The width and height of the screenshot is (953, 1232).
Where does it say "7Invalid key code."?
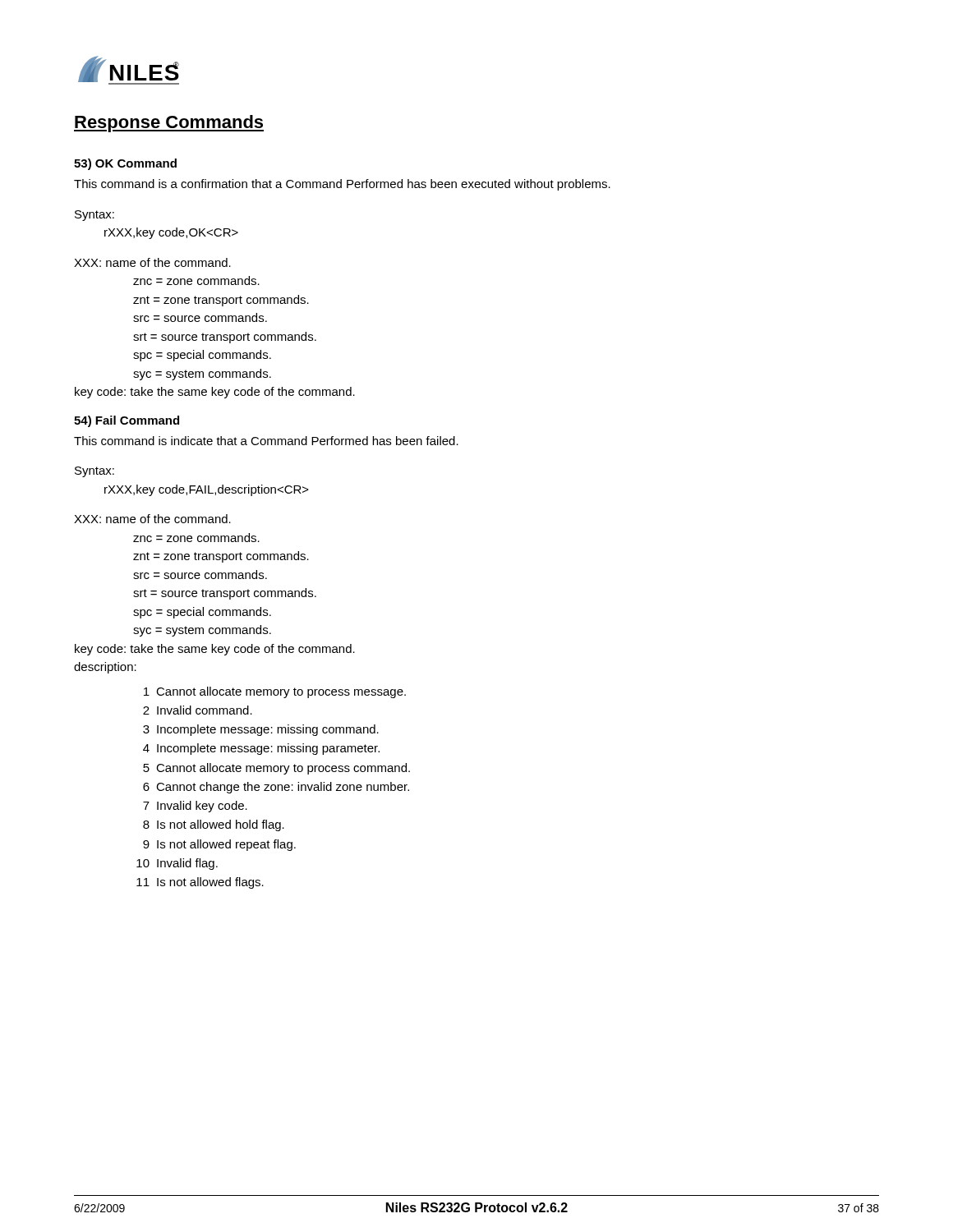pos(191,805)
